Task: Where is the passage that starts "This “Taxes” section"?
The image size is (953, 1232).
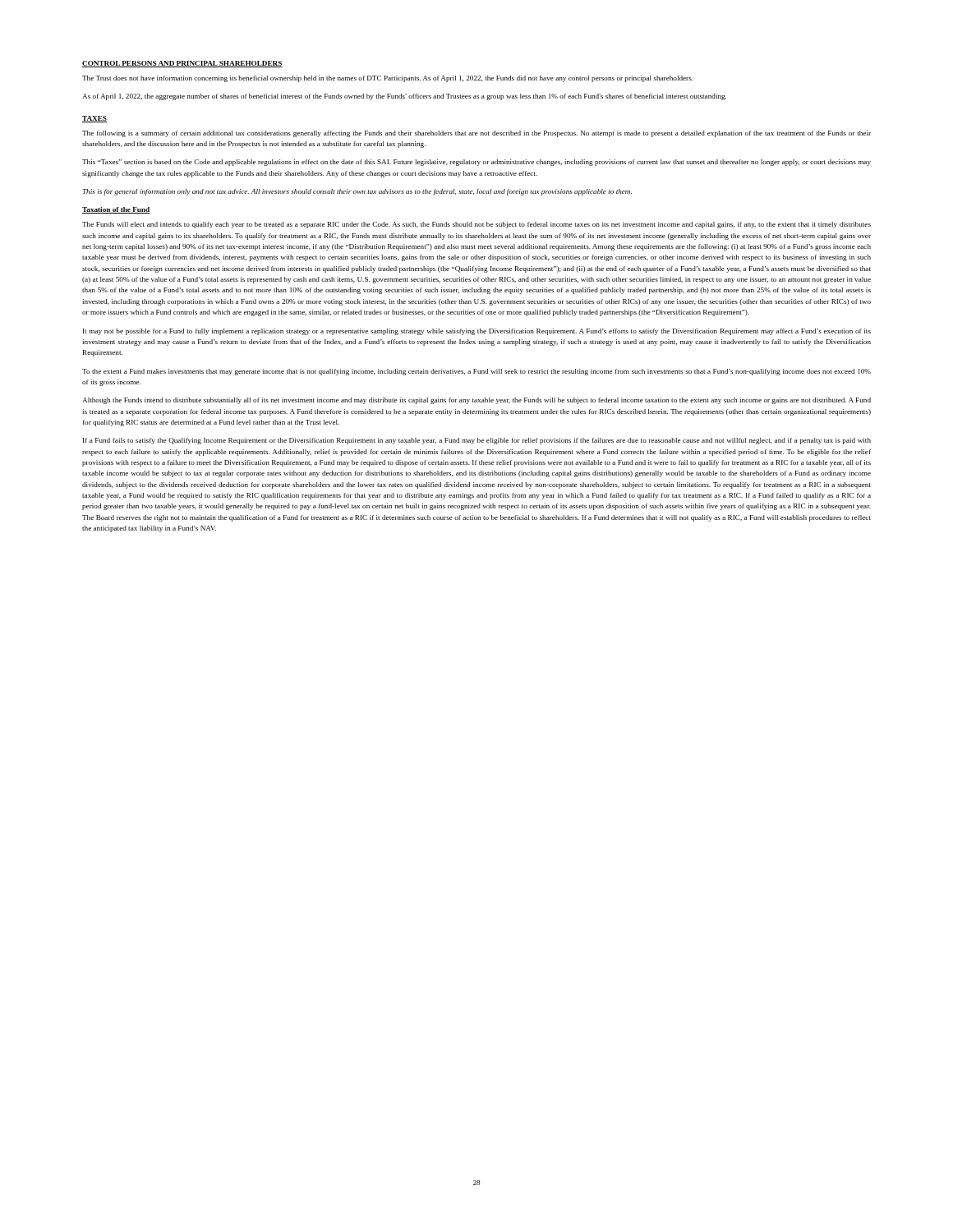Action: coord(476,168)
